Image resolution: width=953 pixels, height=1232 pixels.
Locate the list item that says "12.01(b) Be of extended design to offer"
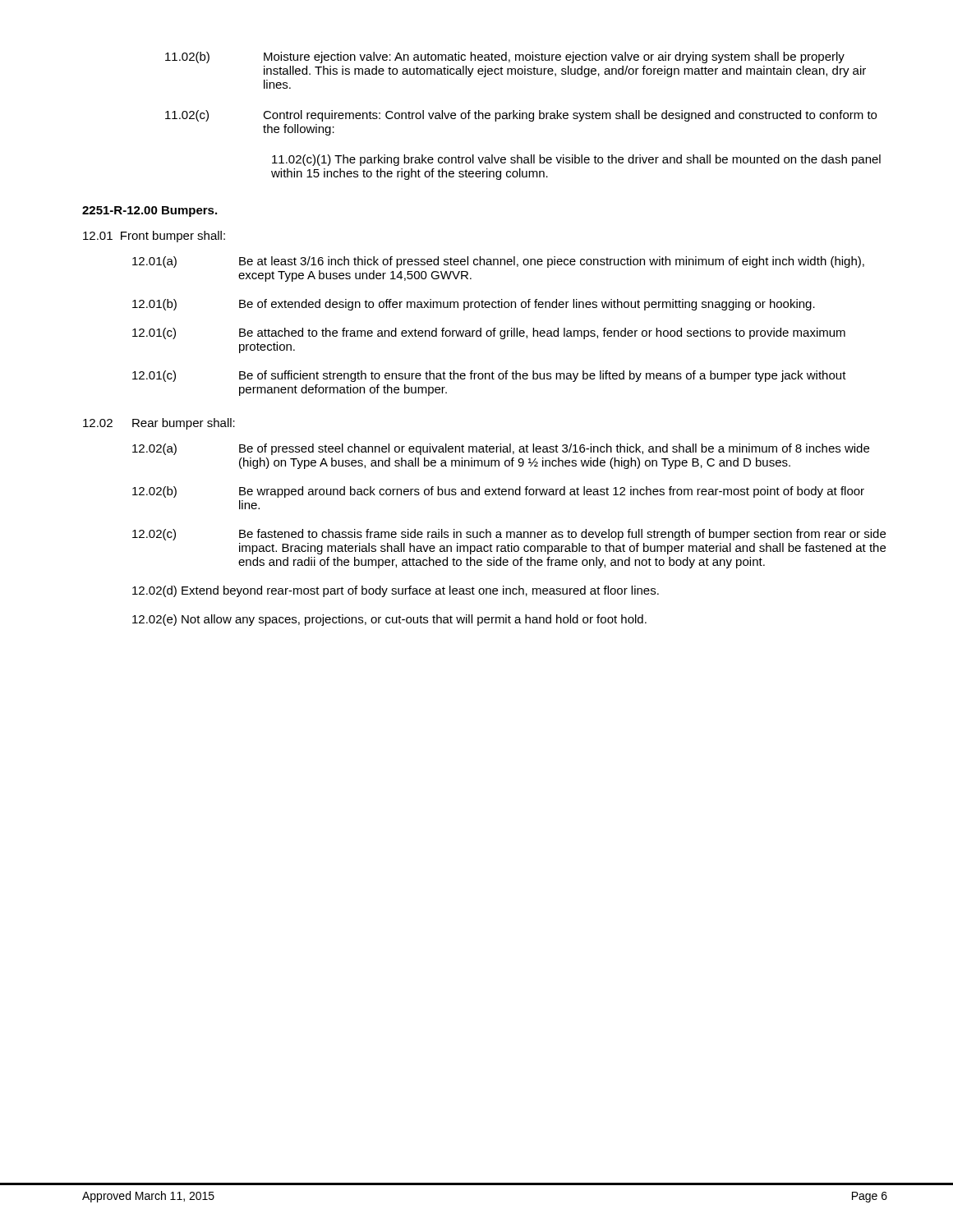[473, 304]
